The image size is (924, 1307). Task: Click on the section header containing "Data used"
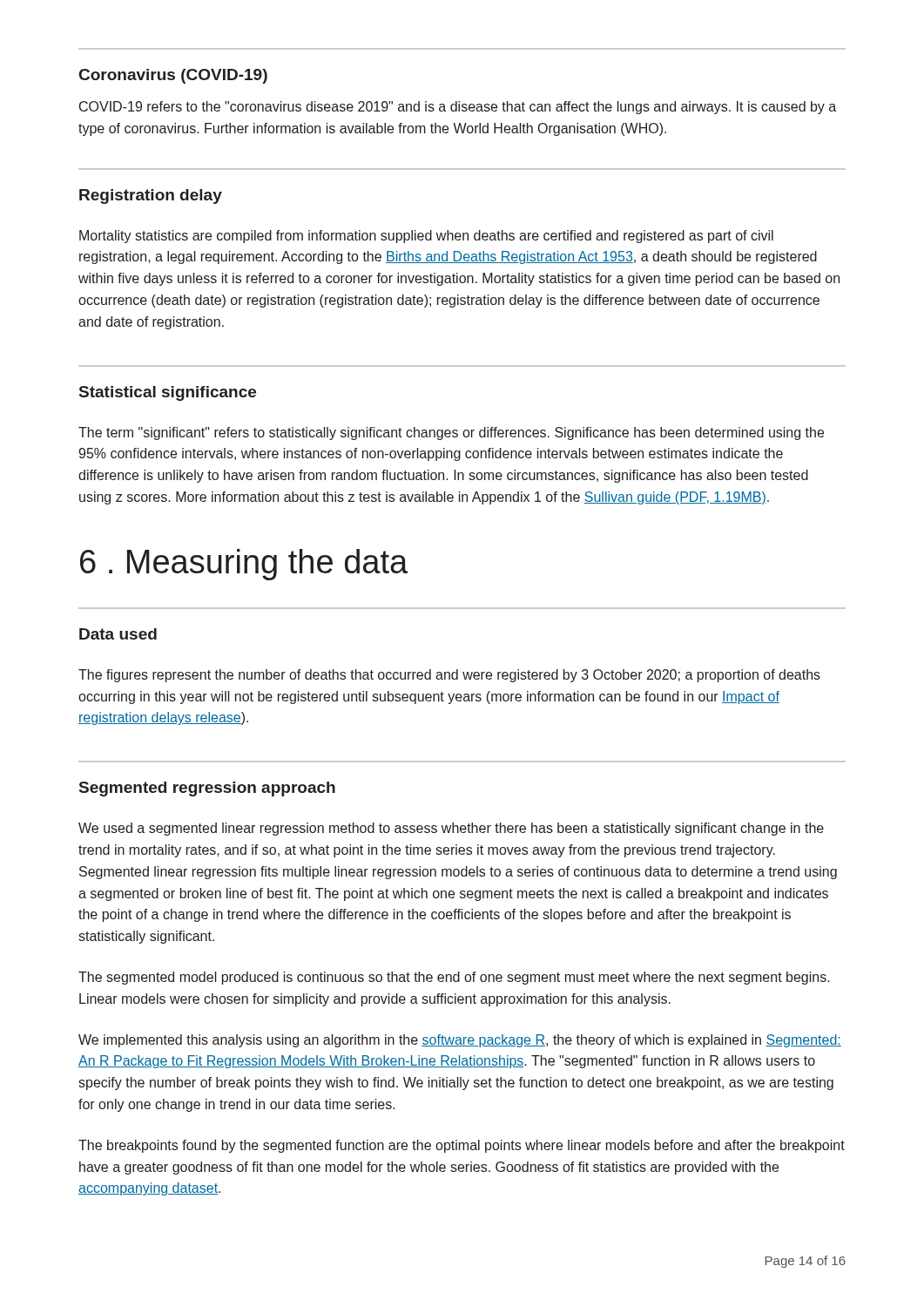(118, 634)
